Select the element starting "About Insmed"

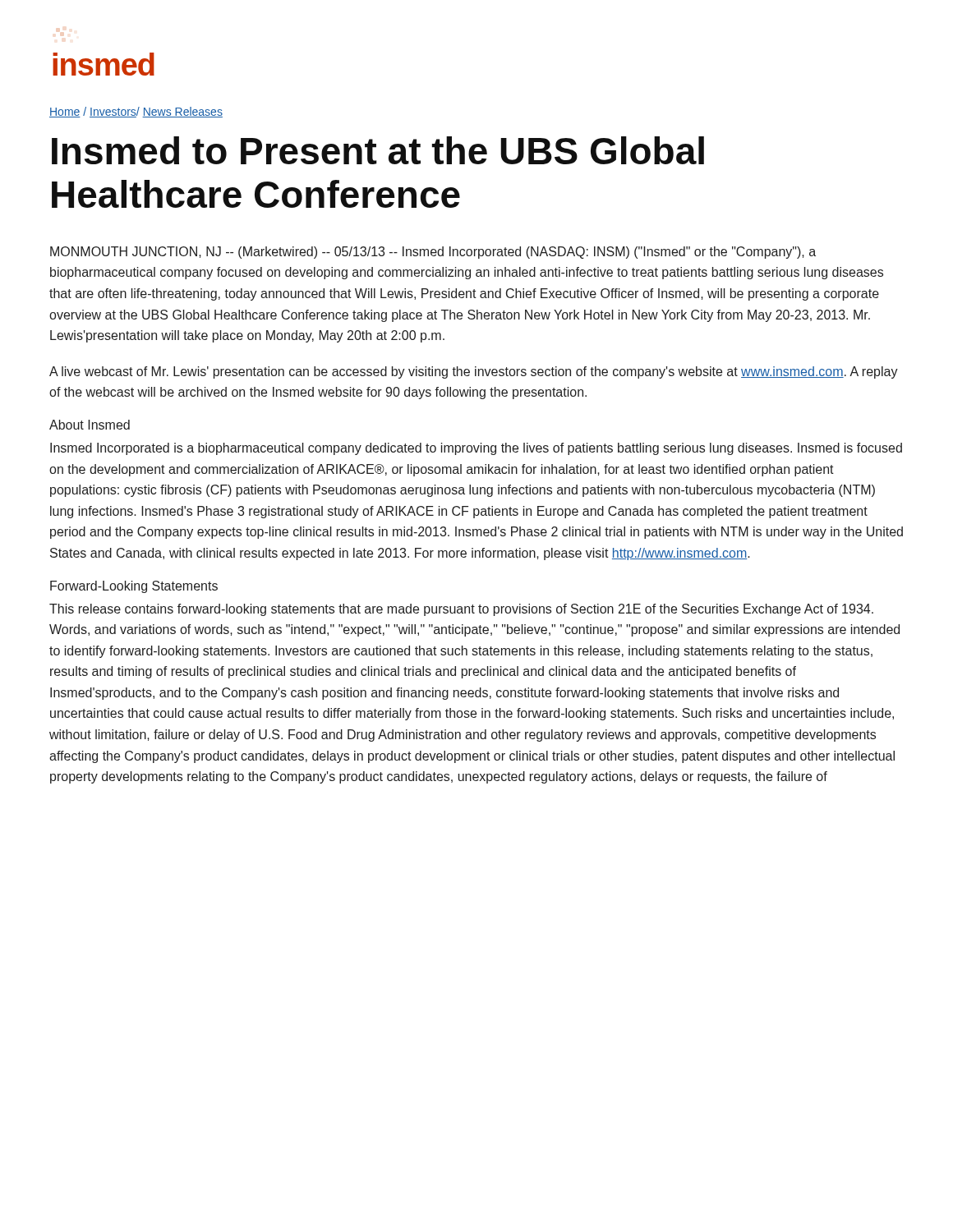pos(90,425)
